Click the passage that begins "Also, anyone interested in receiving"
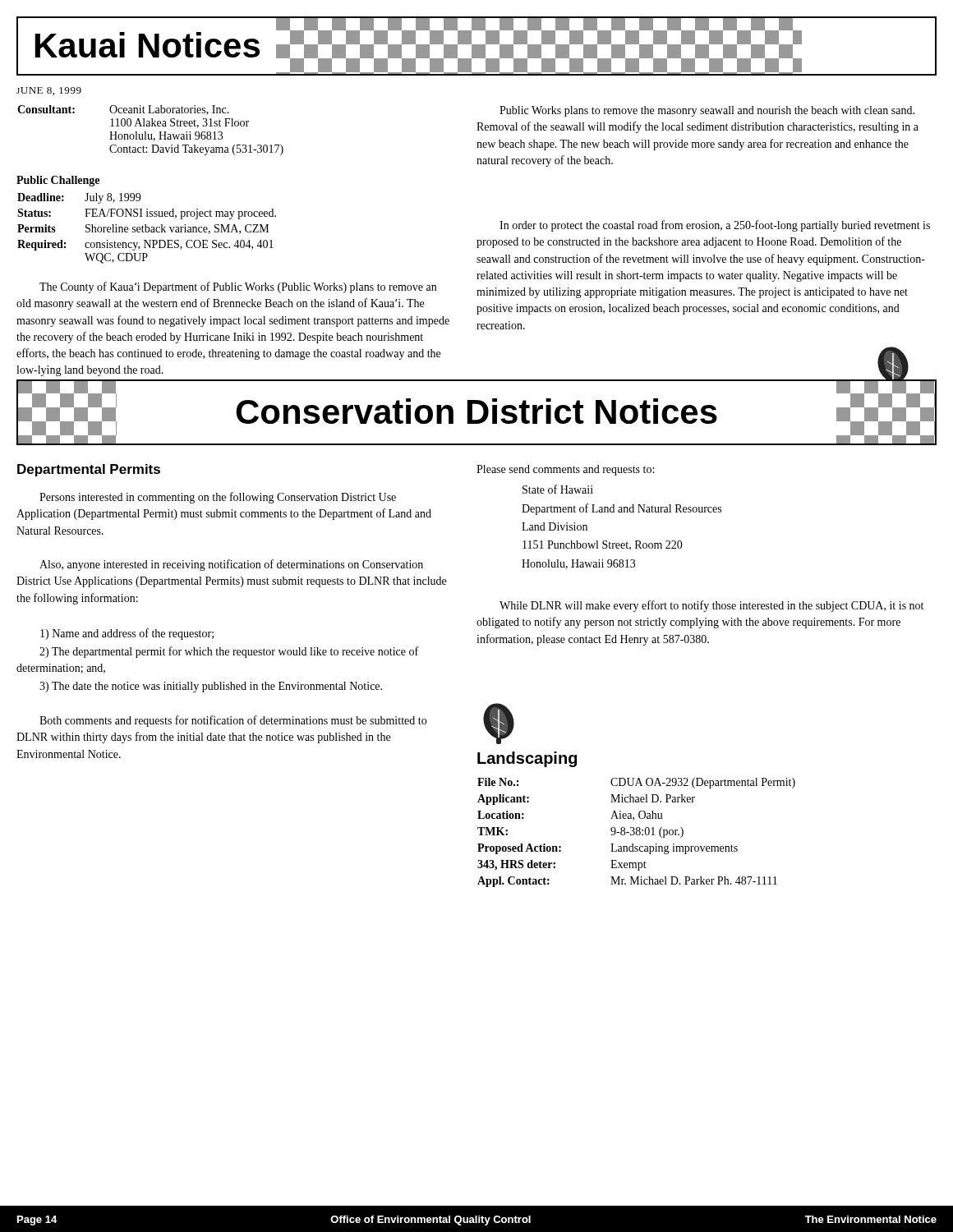Screen dimensions: 1232x953 coord(232,581)
